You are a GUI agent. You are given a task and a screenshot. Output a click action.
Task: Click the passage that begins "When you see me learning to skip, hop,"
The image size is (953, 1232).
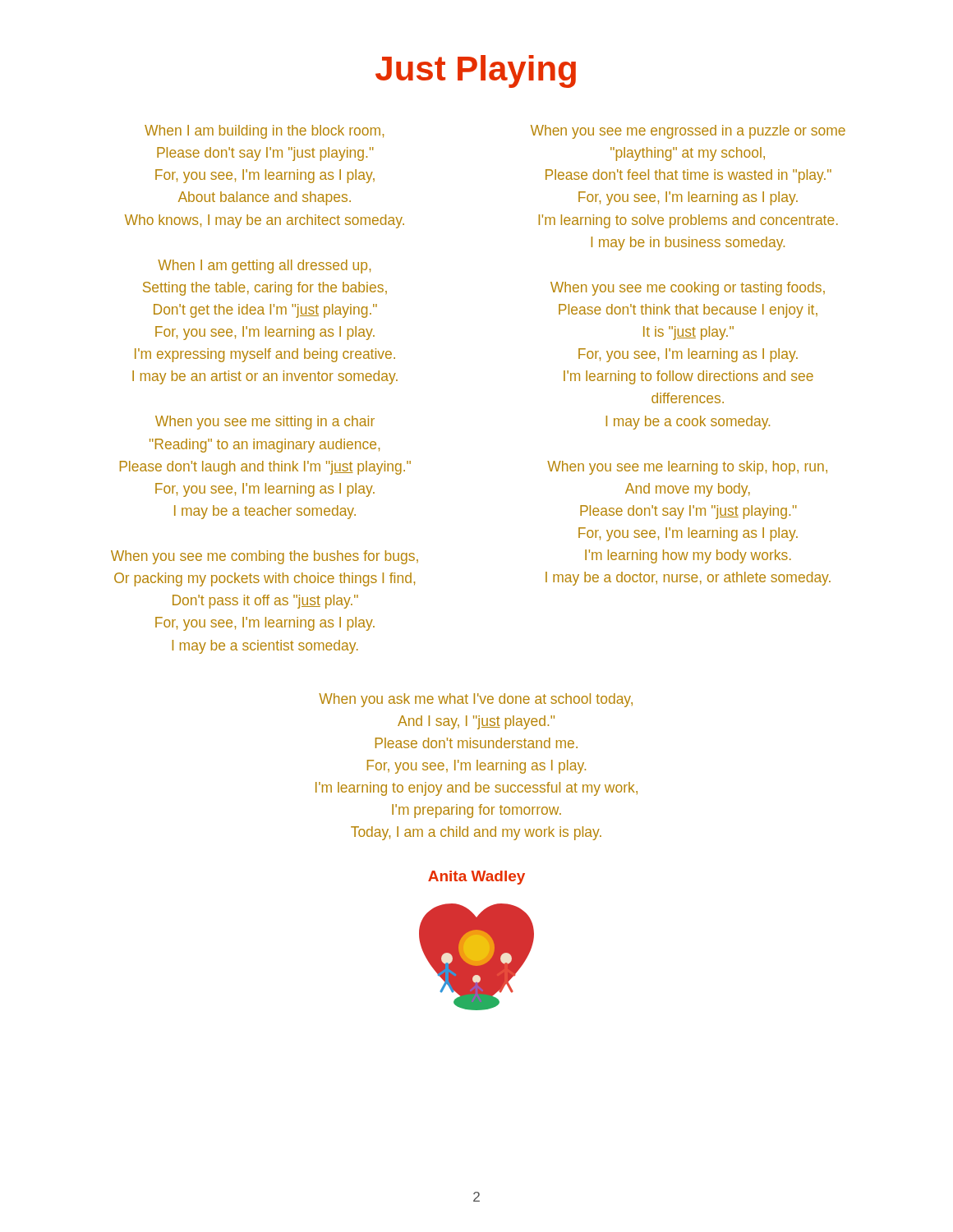click(688, 522)
